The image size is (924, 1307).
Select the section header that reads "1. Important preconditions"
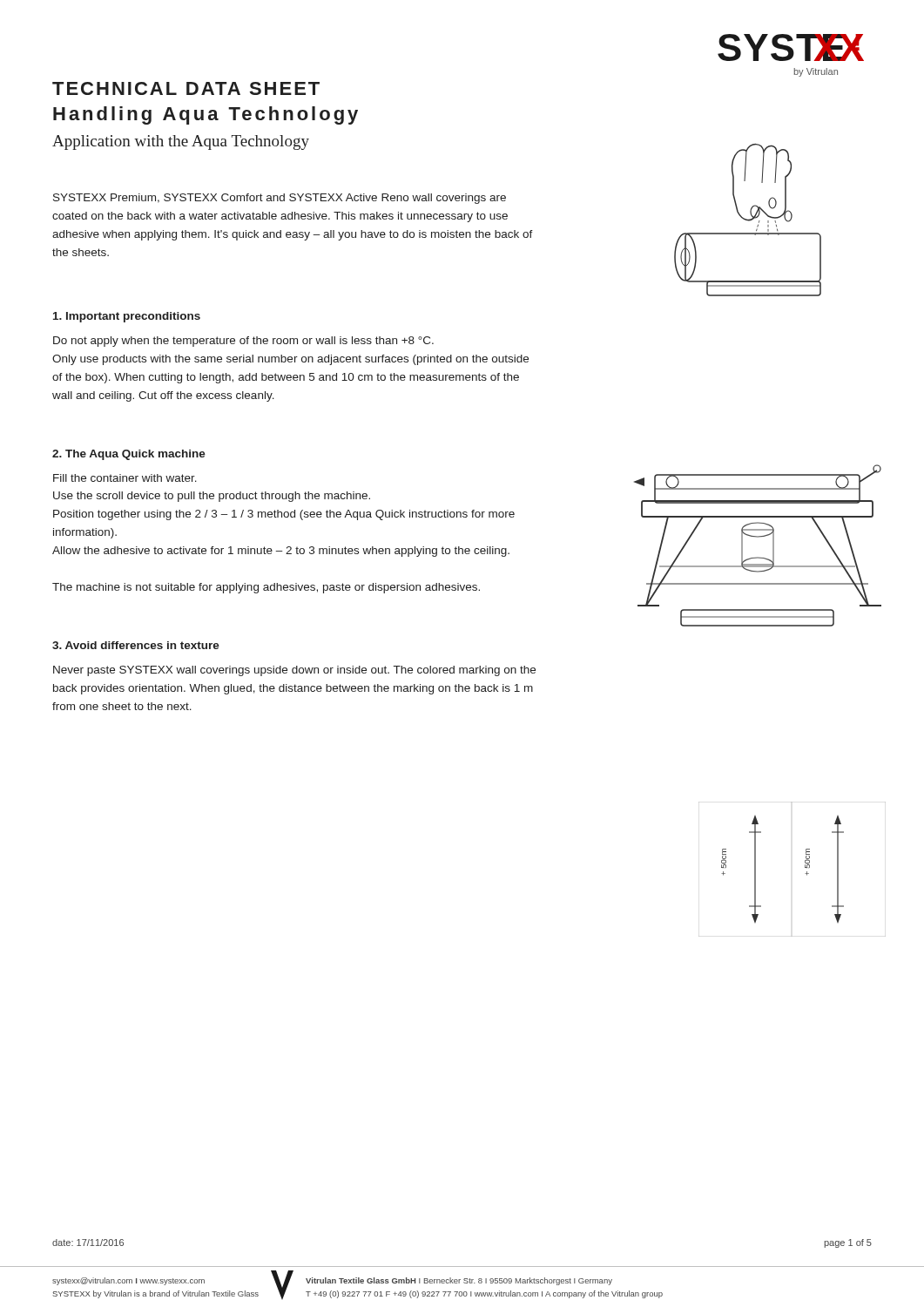[126, 316]
